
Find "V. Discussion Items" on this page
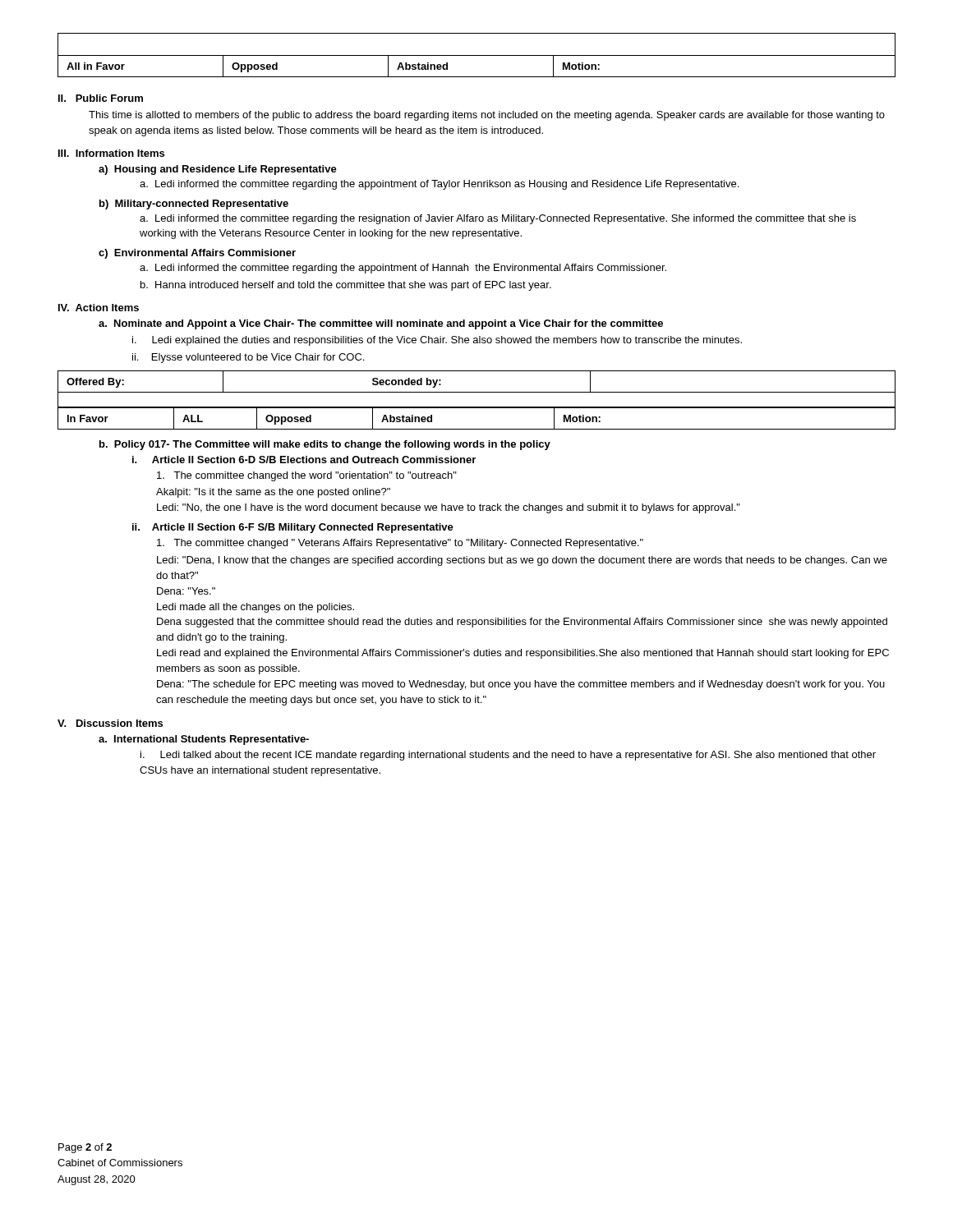coord(110,724)
